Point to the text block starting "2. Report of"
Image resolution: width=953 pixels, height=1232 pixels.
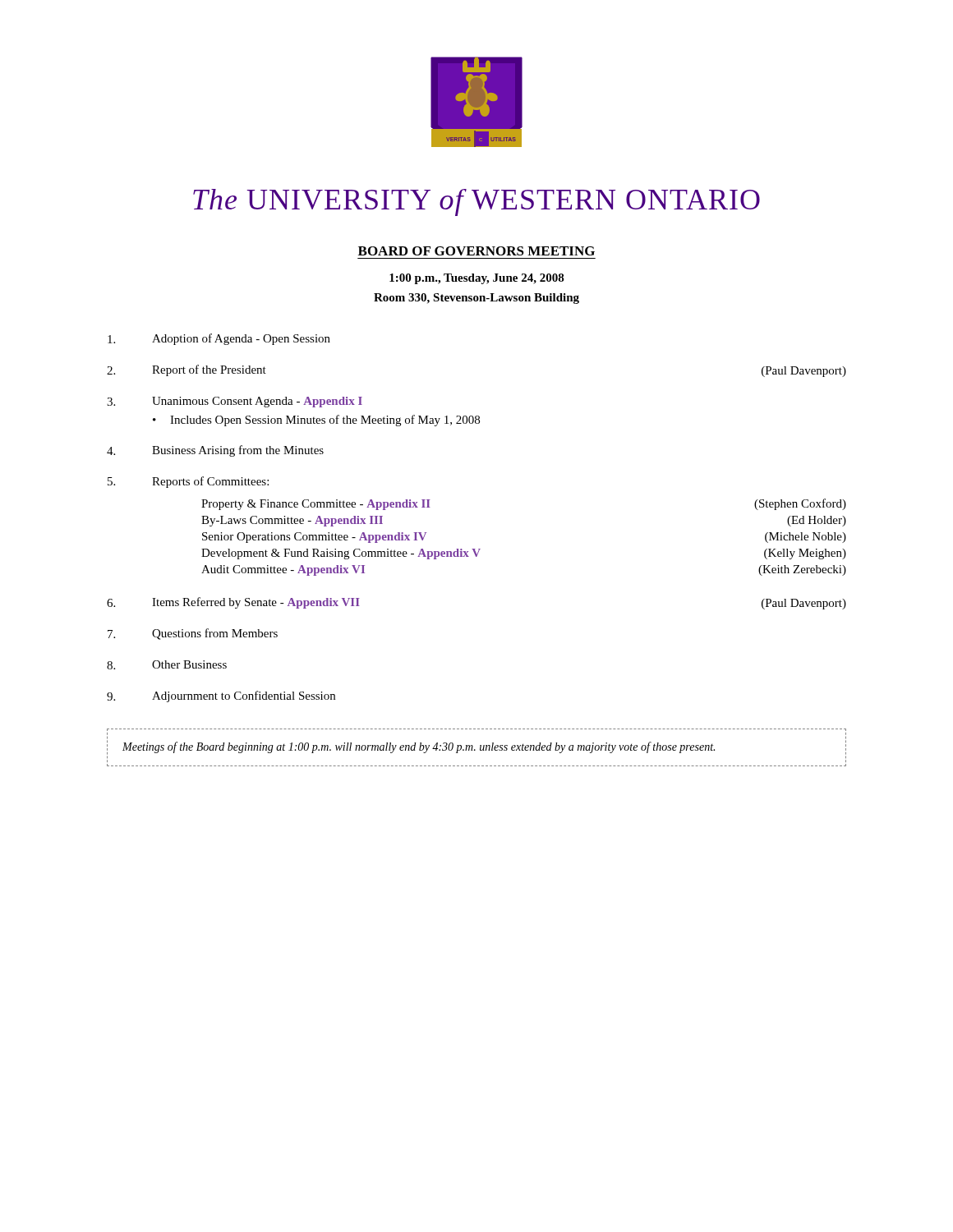tap(207, 371)
